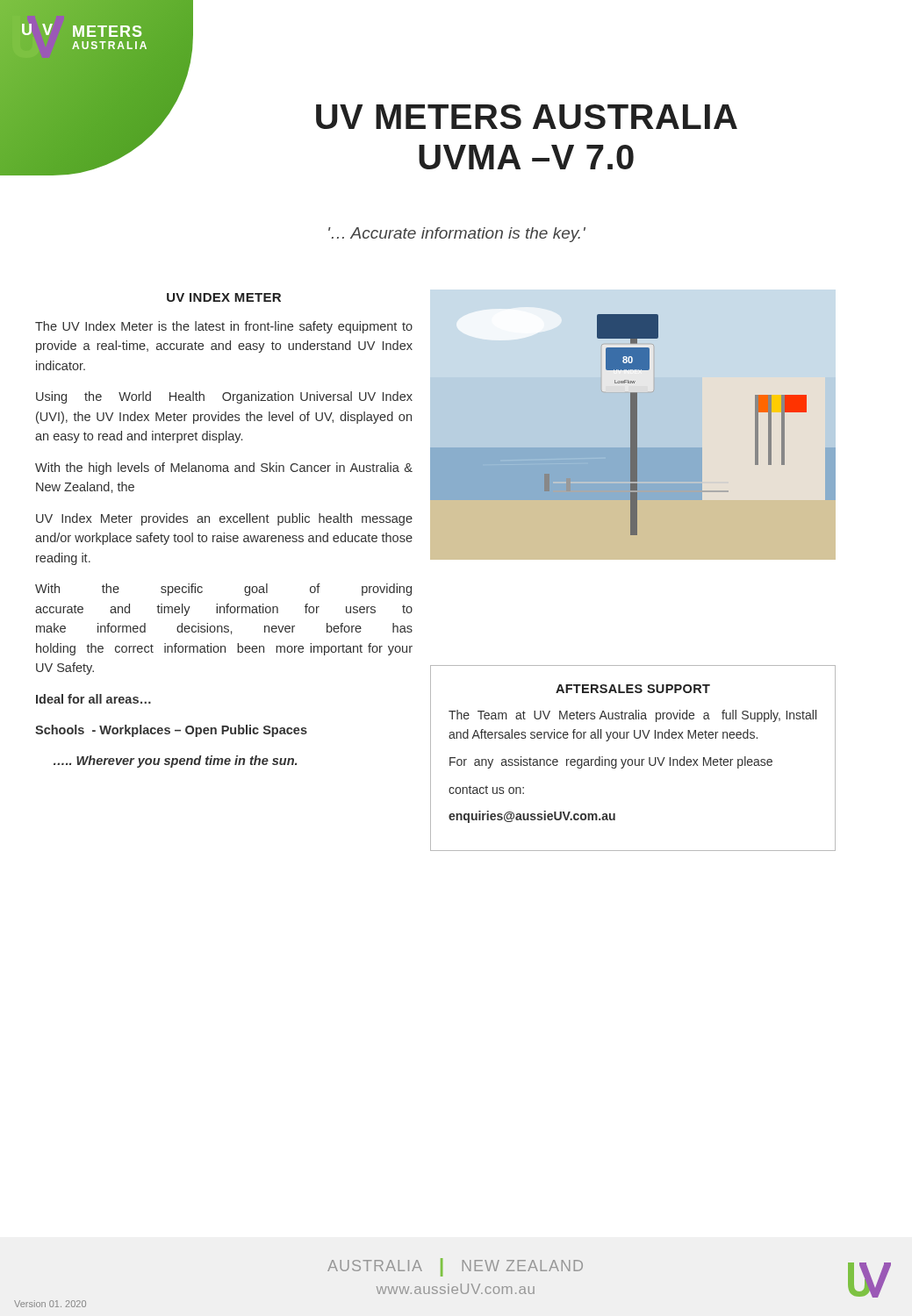Locate the section header that says "AFTERSALES SUPPORT"
Screen dimensions: 1316x912
[x=633, y=689]
